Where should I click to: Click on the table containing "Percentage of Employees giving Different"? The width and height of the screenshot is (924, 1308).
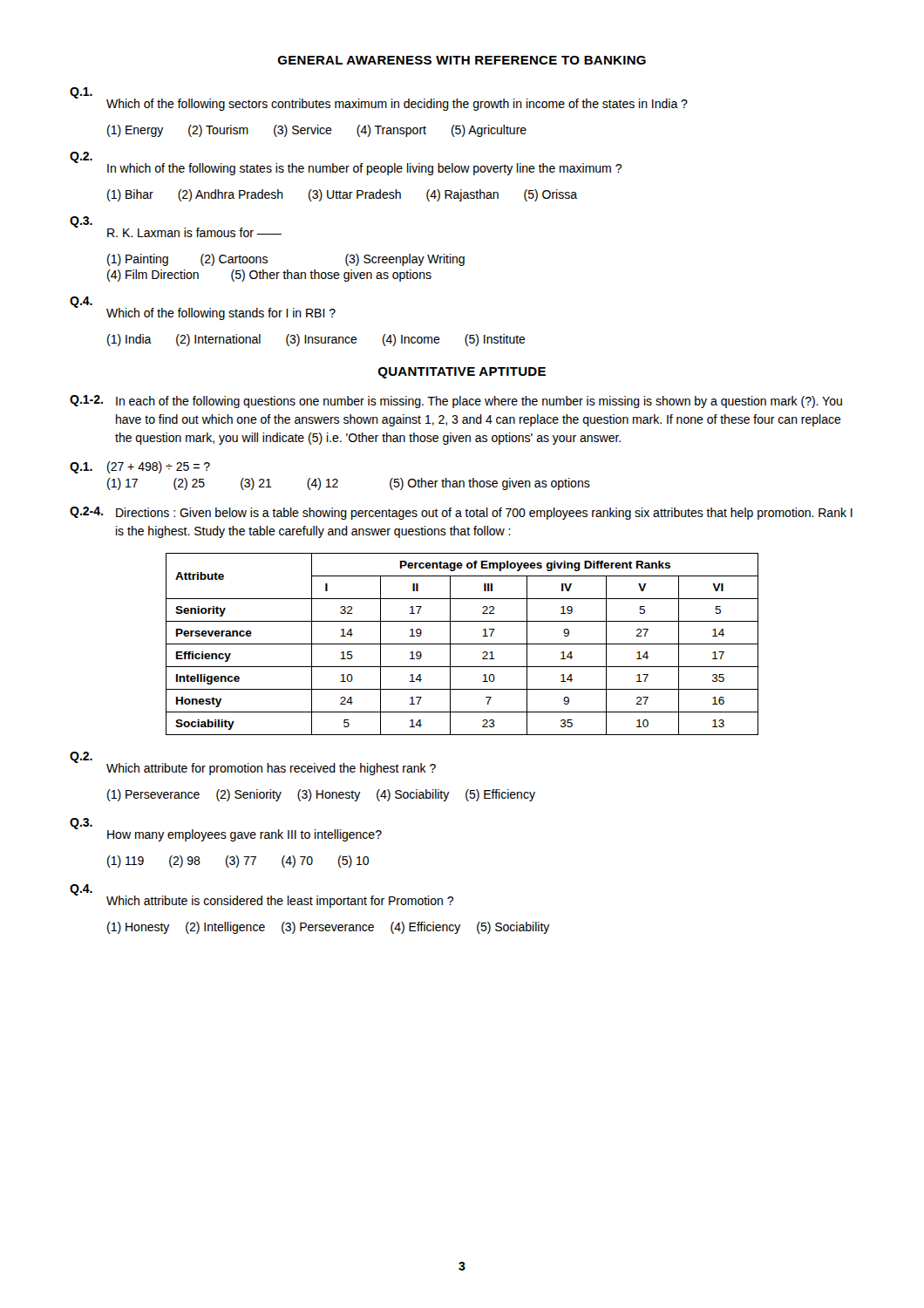click(x=462, y=644)
